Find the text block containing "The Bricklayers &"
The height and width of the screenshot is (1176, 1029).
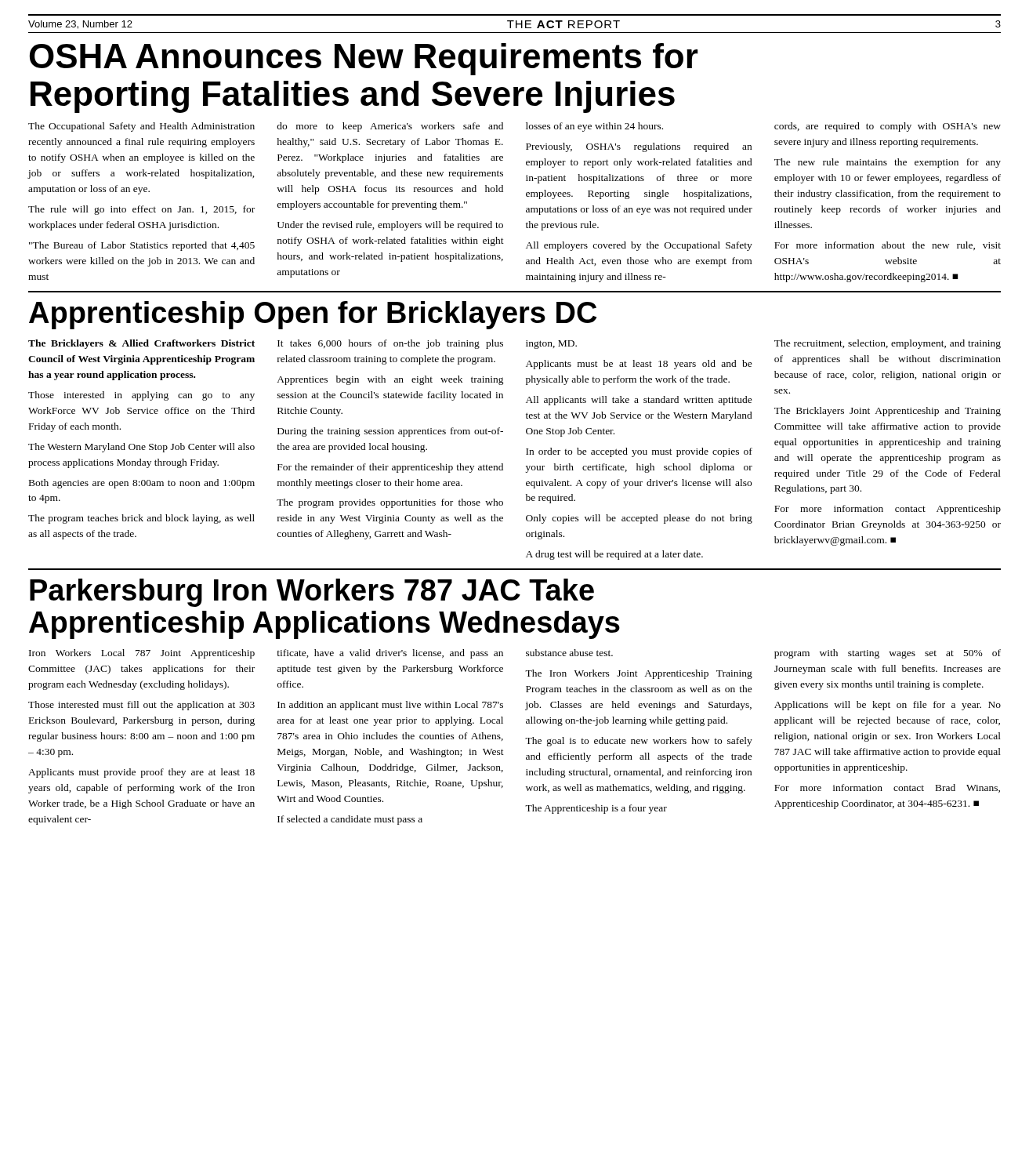[x=141, y=344]
